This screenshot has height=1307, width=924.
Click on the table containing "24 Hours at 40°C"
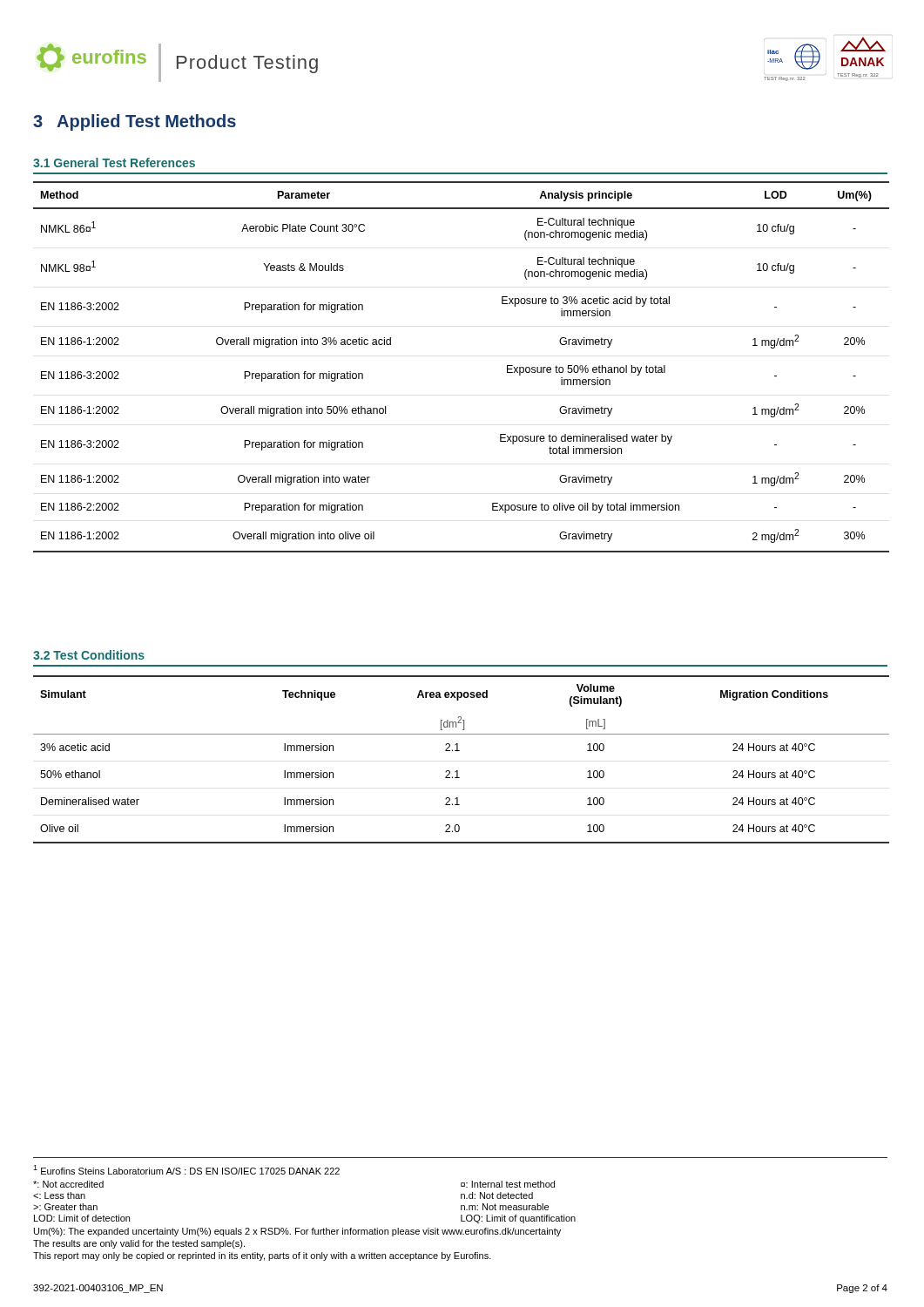pyautogui.click(x=461, y=759)
